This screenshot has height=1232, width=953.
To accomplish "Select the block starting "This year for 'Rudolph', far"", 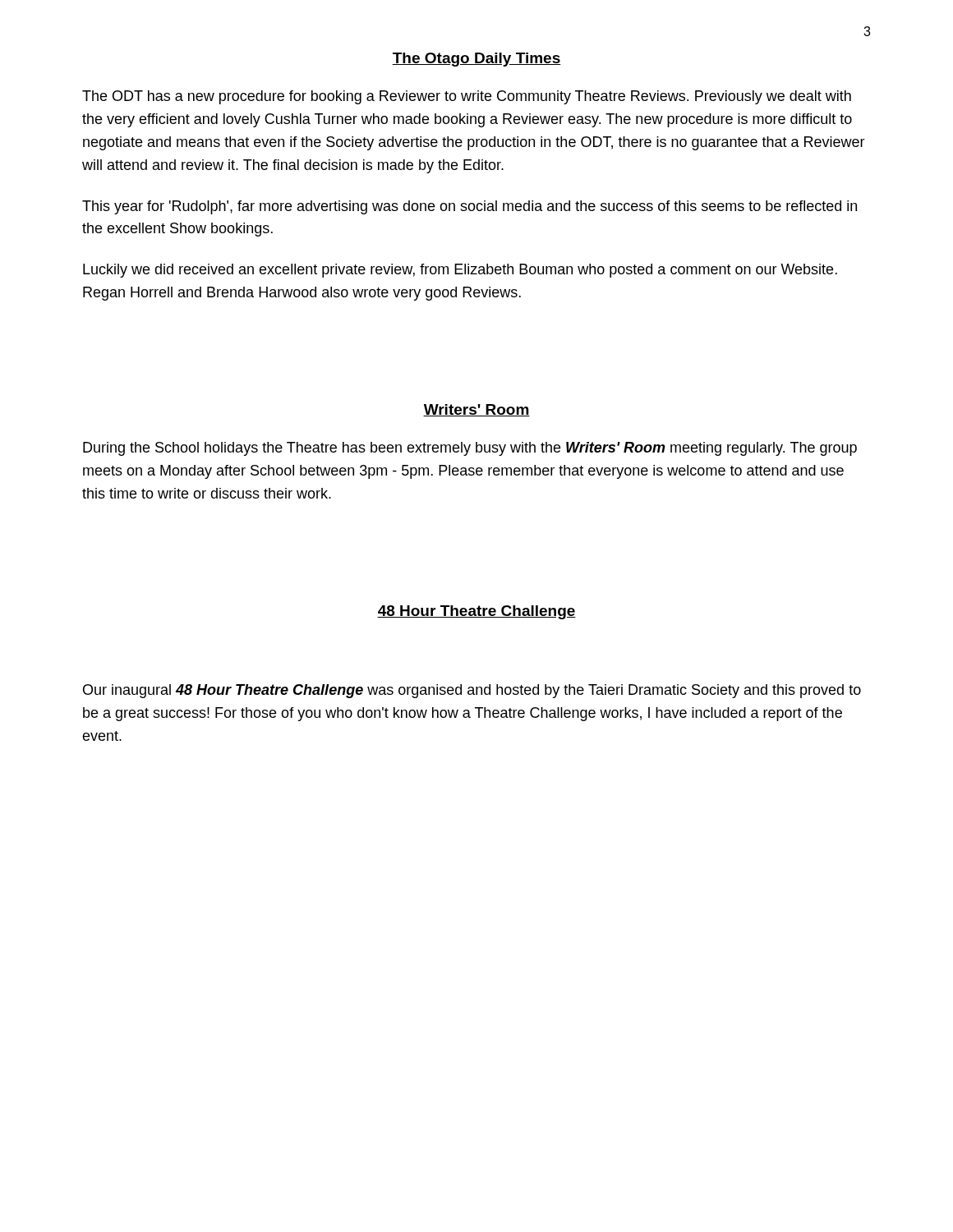I will point(470,217).
